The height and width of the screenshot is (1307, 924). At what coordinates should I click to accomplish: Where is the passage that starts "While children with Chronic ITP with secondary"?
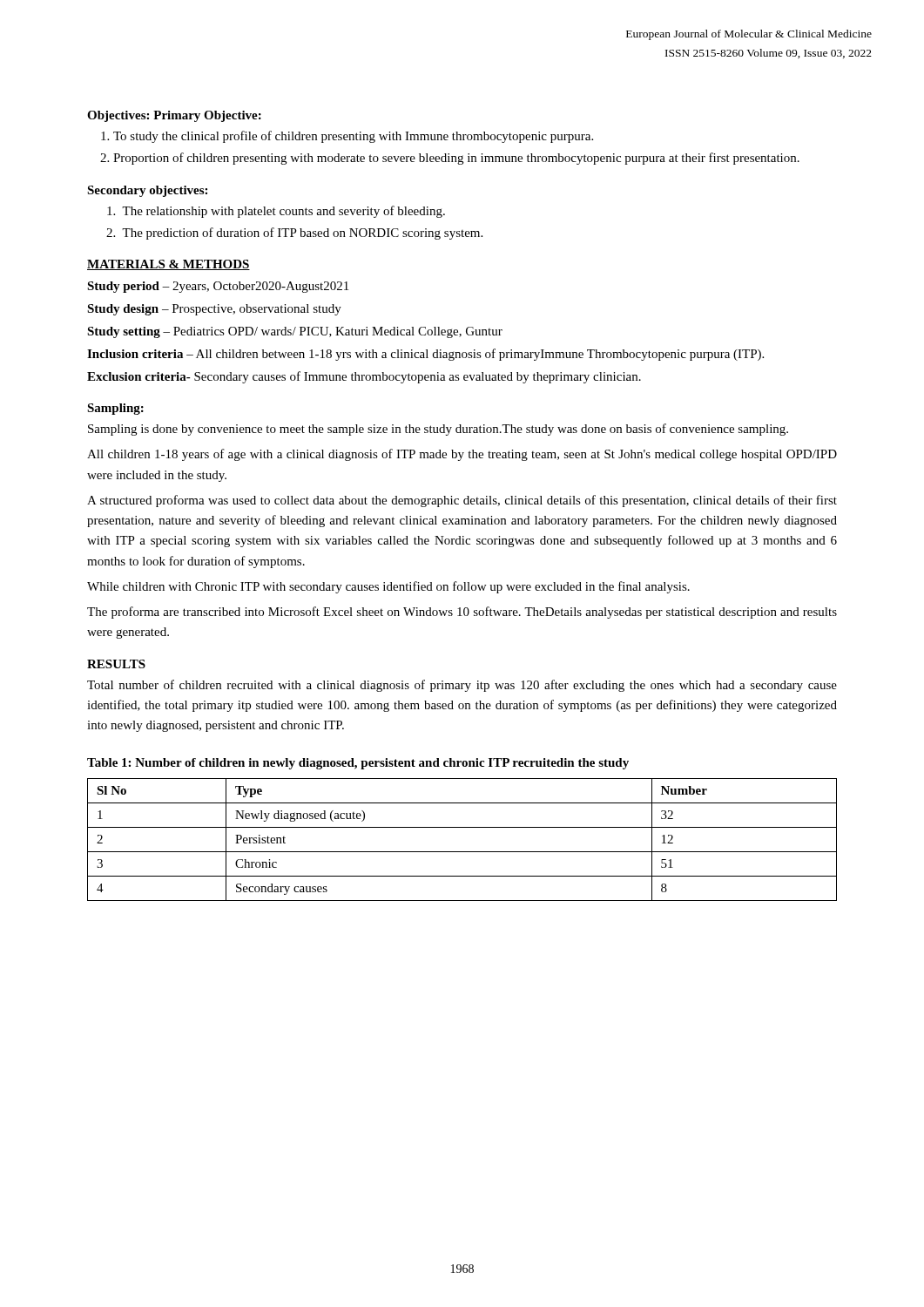[389, 586]
